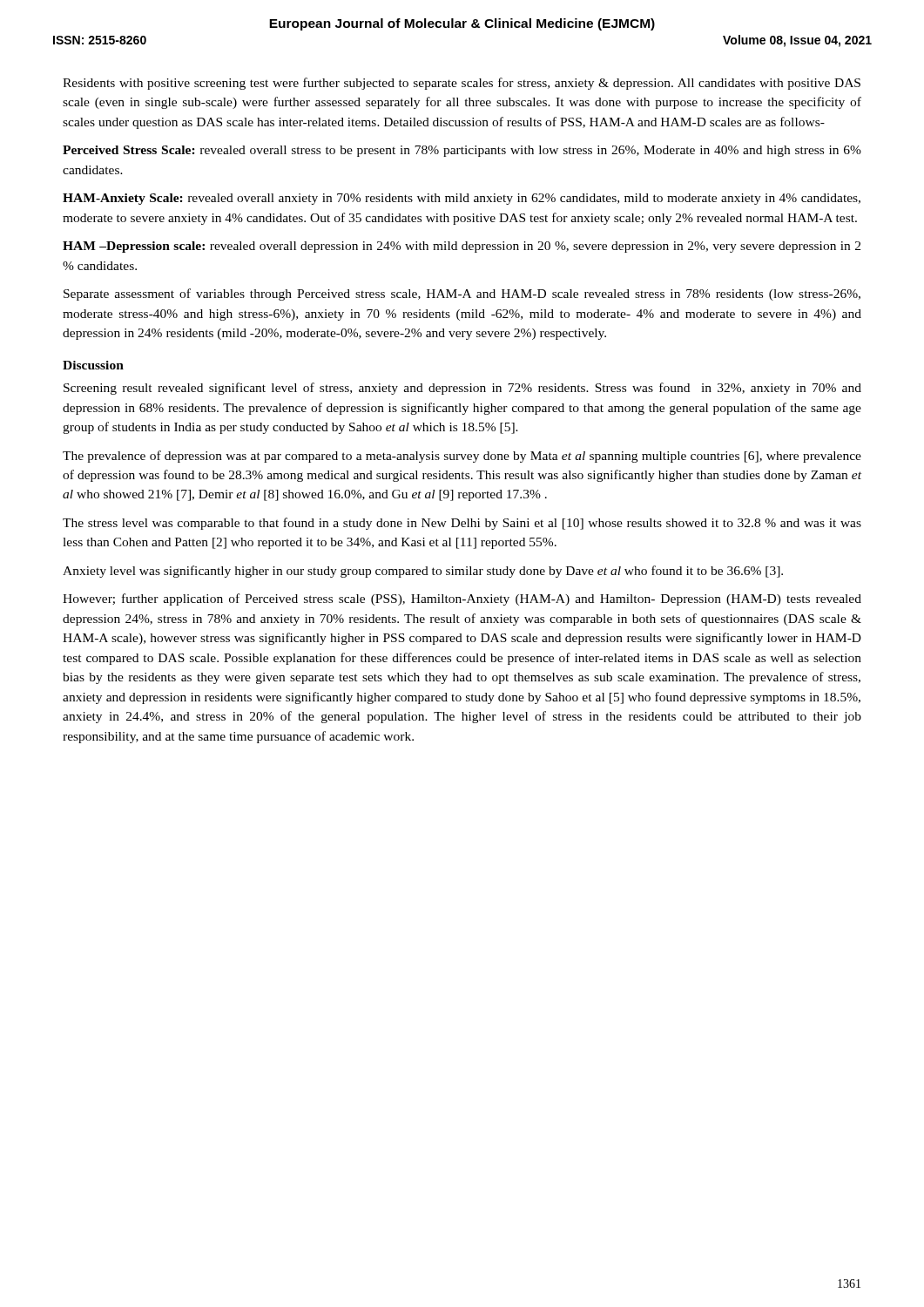The height and width of the screenshot is (1307, 924).
Task: Select the block starting "Residents with positive"
Action: tap(462, 103)
